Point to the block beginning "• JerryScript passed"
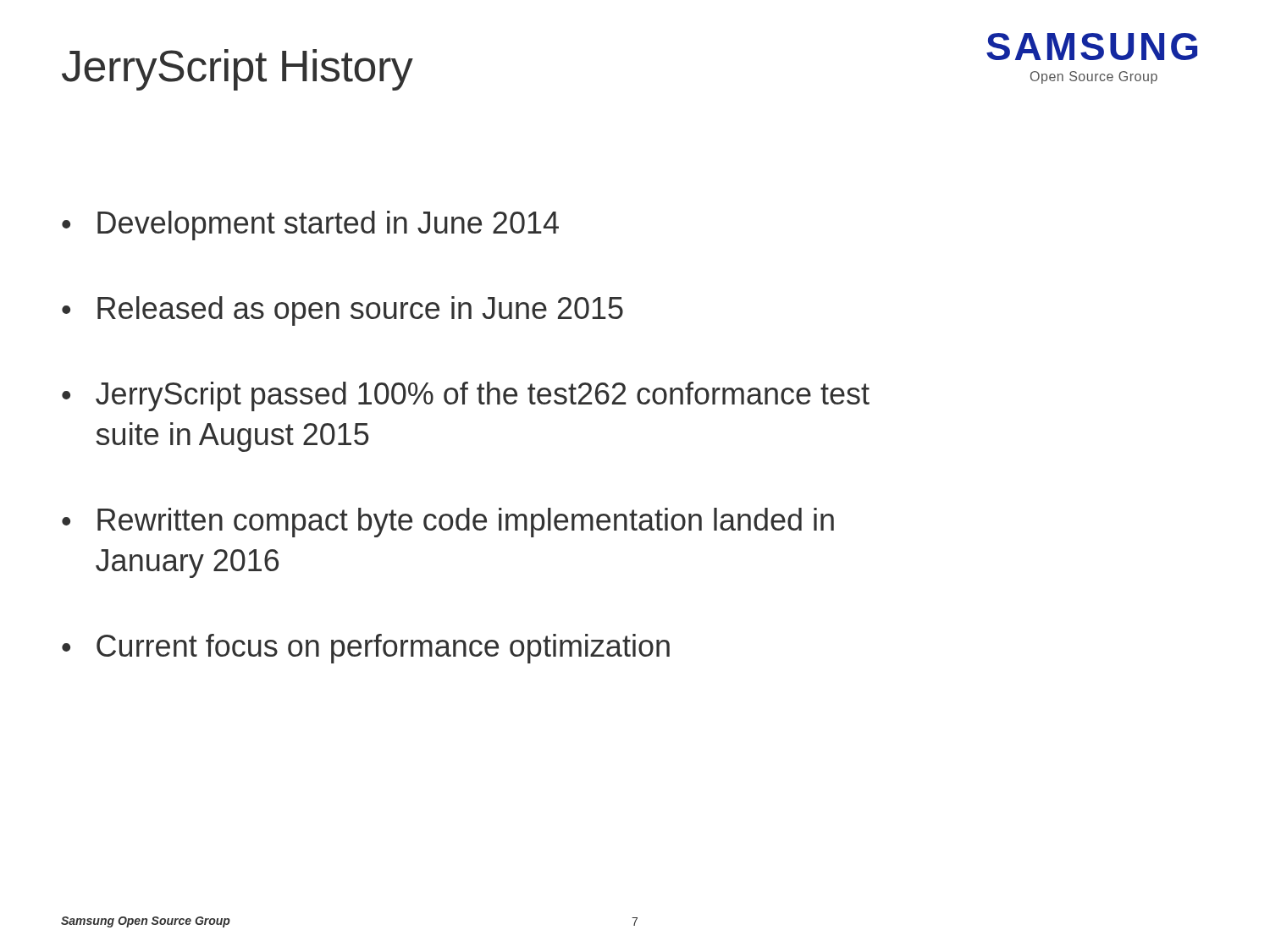The width and height of the screenshot is (1270, 952). click(x=465, y=415)
